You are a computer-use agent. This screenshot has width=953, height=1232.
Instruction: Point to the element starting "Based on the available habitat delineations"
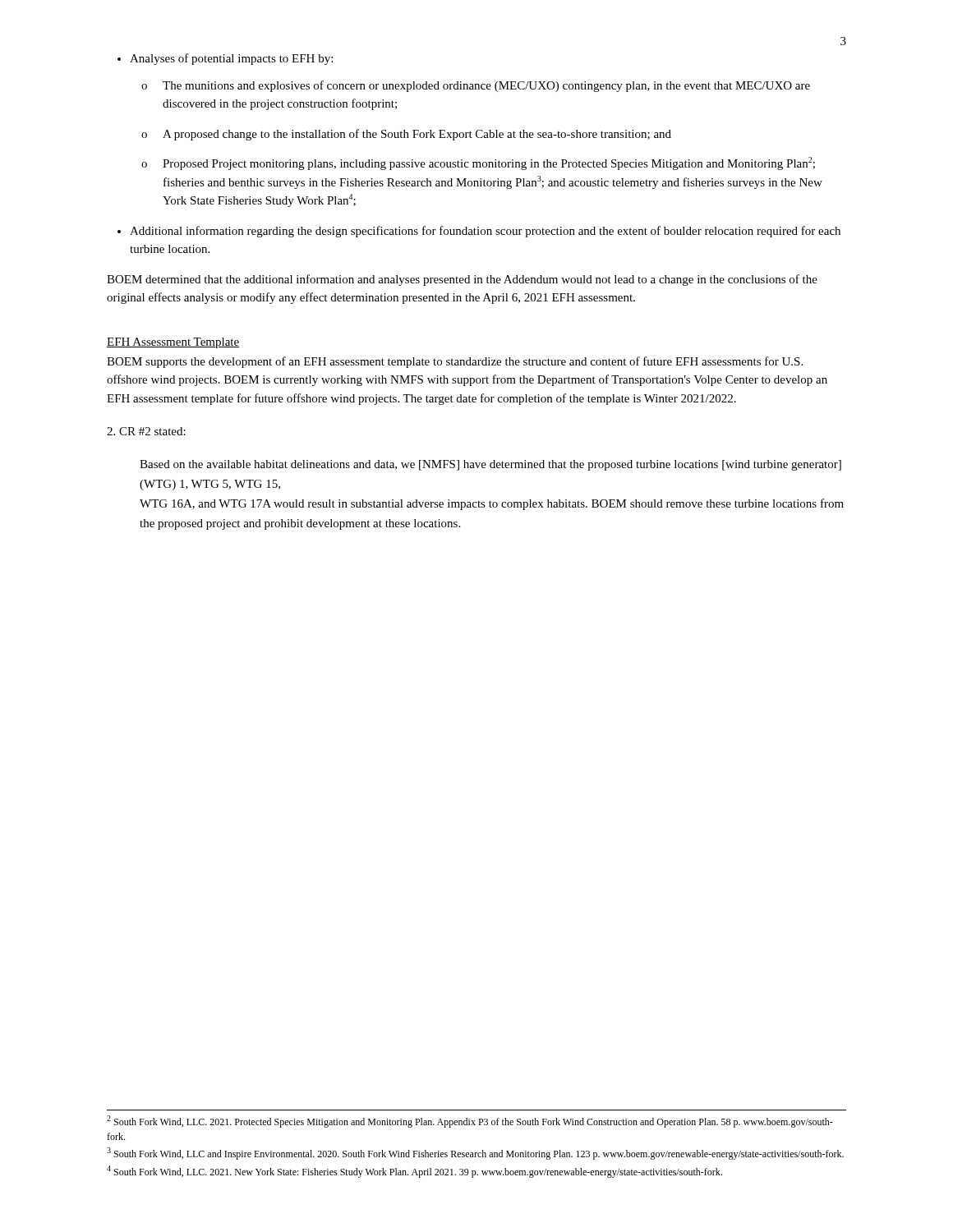click(492, 493)
